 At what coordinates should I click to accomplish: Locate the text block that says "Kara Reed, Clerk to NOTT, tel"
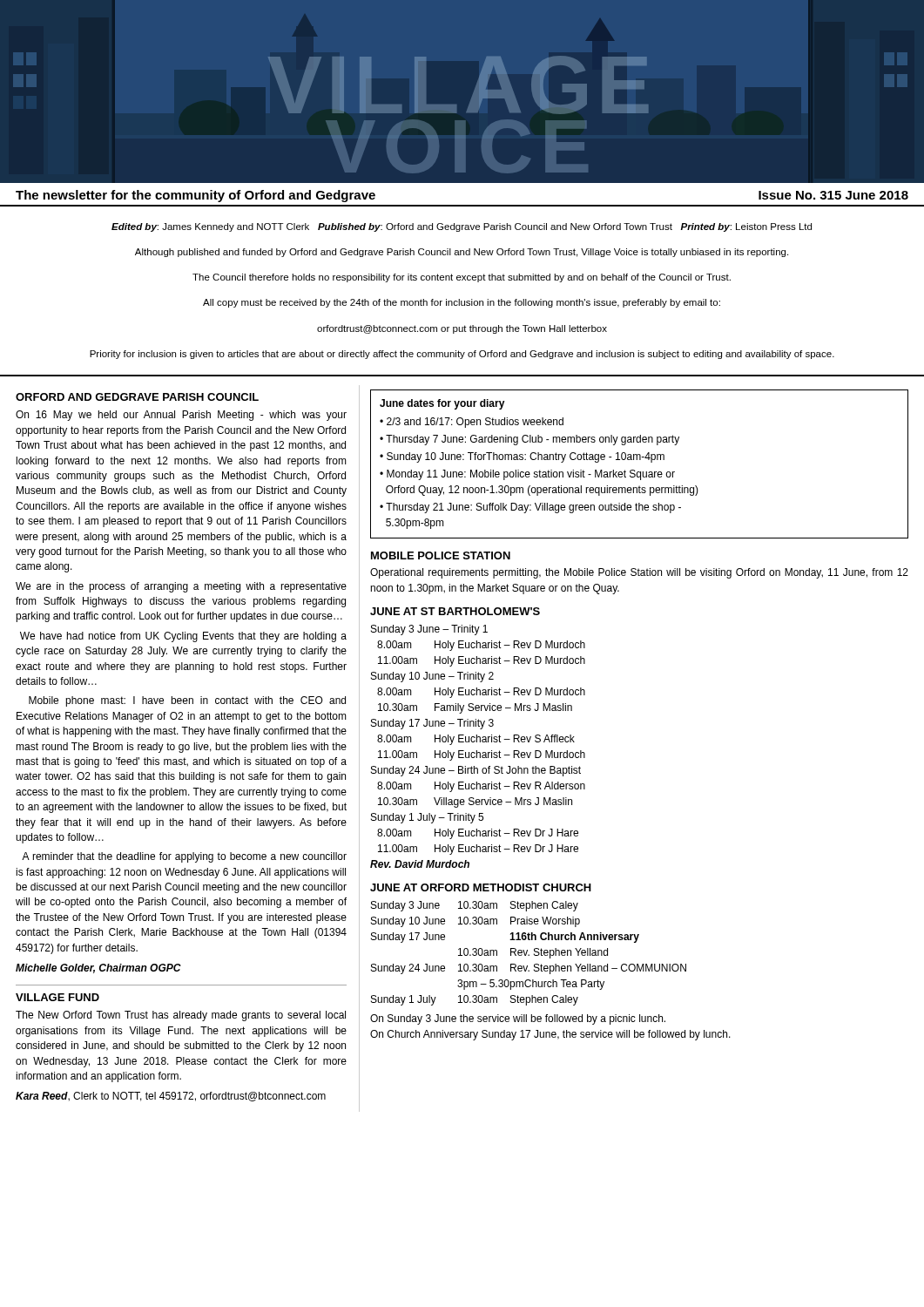171,1097
